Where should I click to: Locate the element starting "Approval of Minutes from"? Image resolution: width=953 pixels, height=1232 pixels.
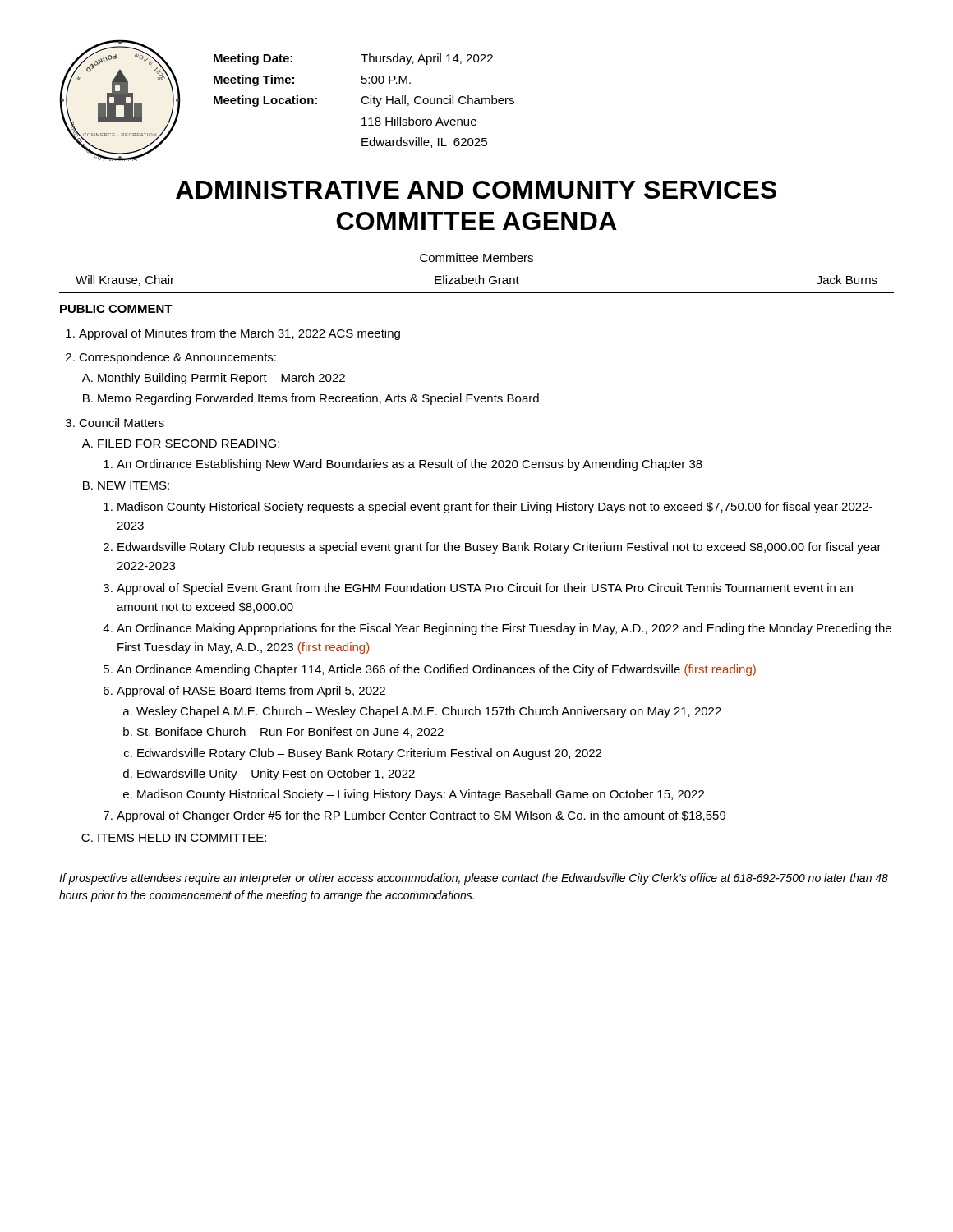click(x=486, y=585)
